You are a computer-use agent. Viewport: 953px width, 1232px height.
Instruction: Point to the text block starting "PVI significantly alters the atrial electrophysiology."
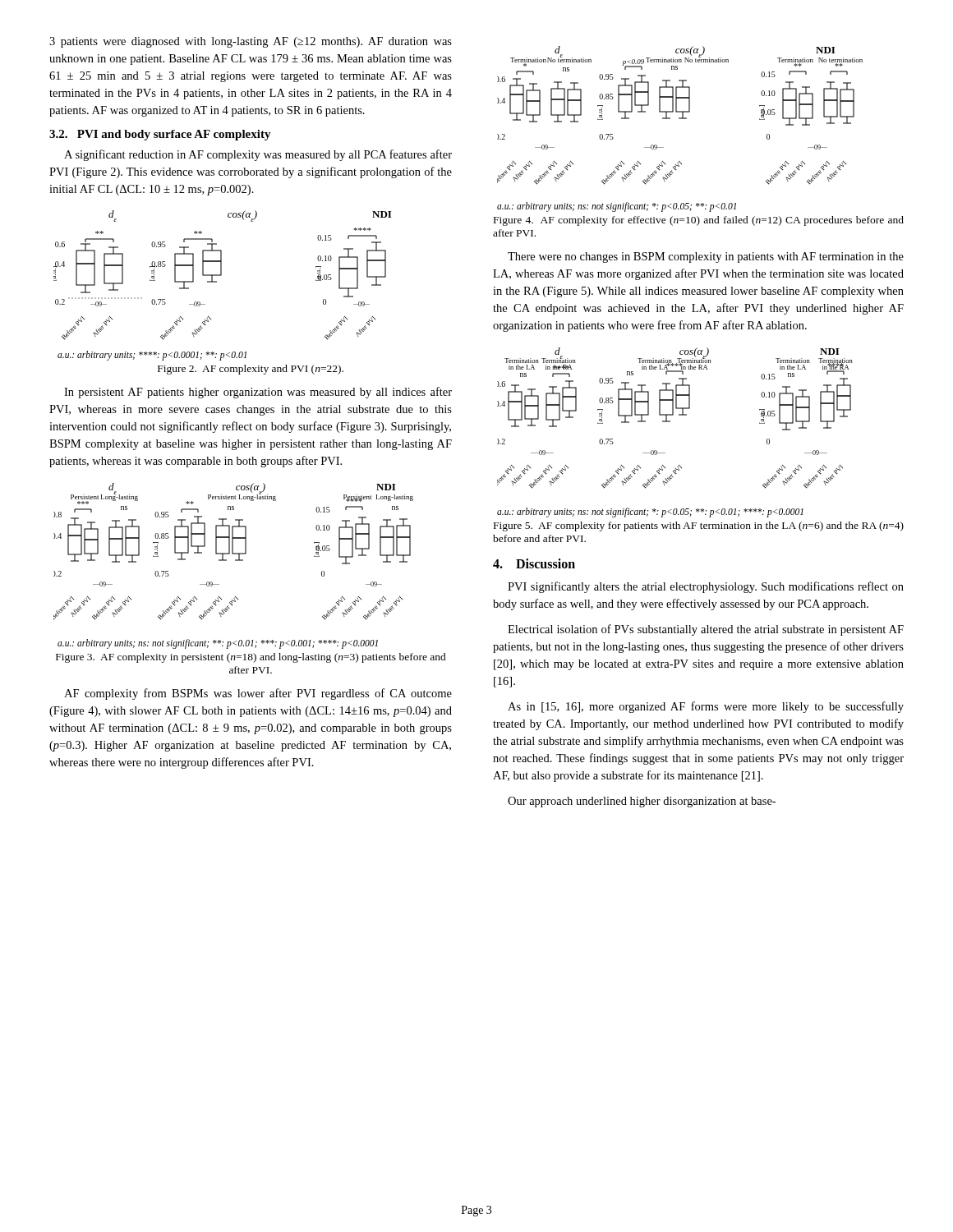698,596
